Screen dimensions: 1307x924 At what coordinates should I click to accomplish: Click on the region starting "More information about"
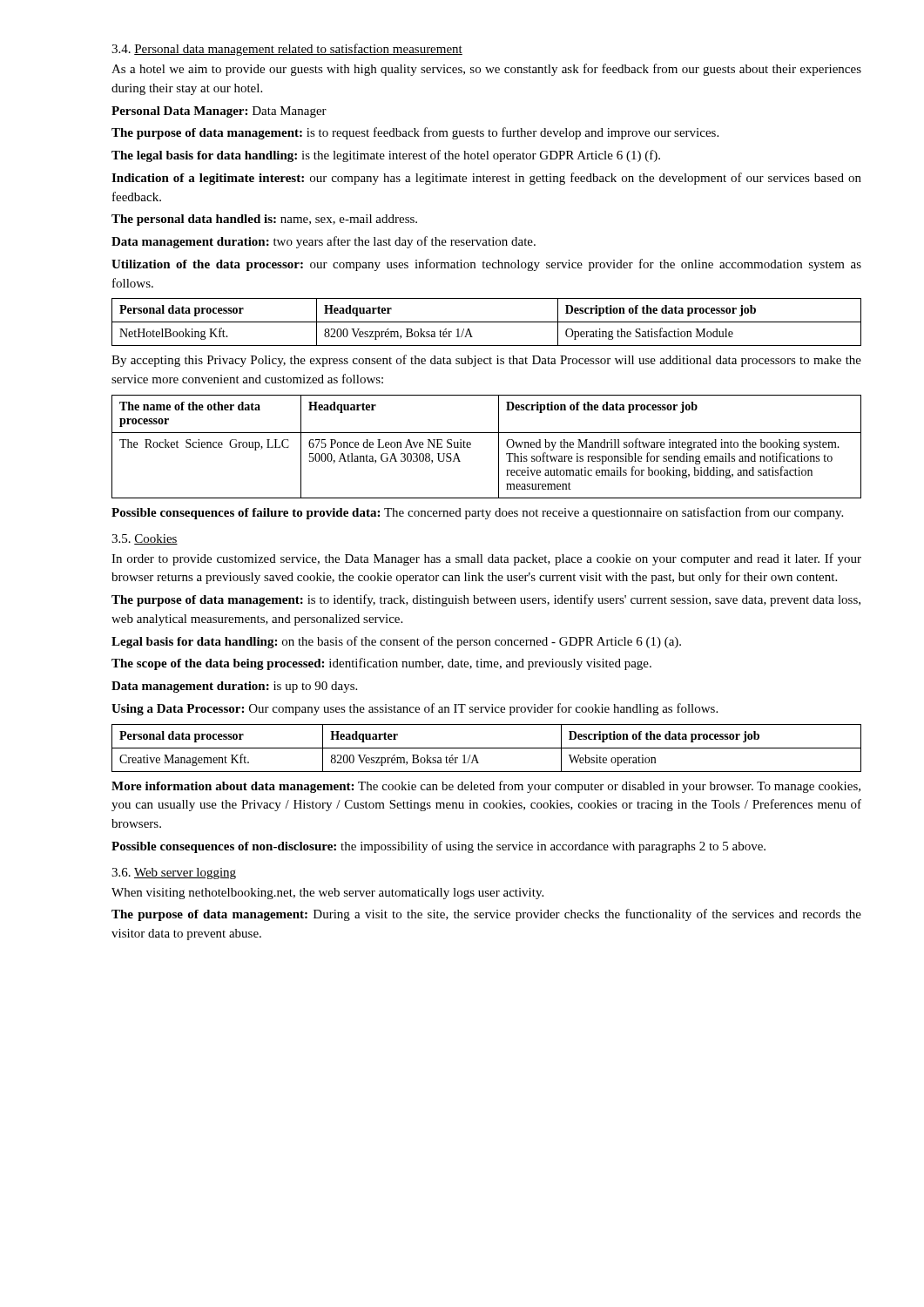(x=486, y=816)
